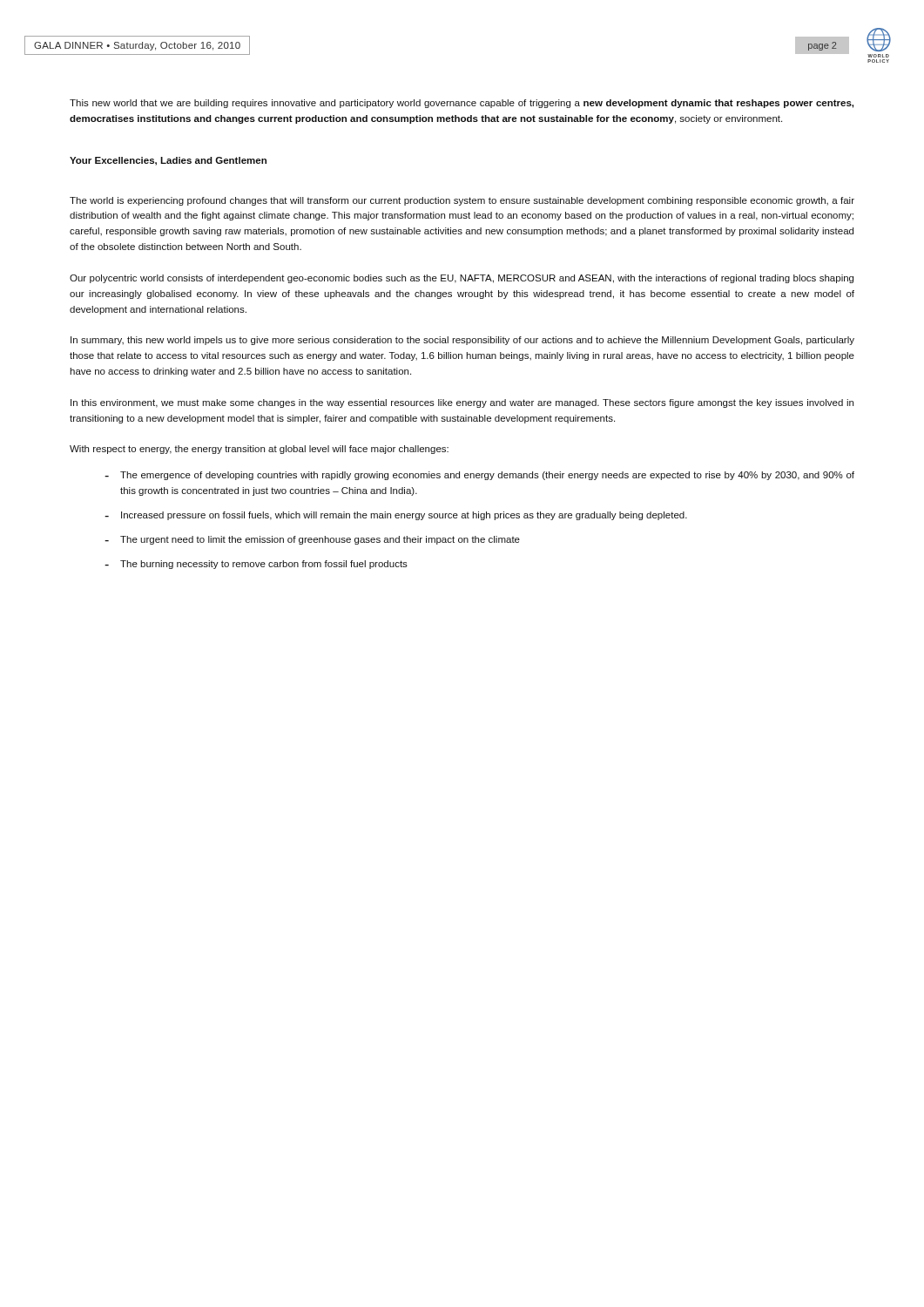Navigate to the passage starting "- The burning necessity to remove carbon"
924x1307 pixels.
tap(256, 565)
